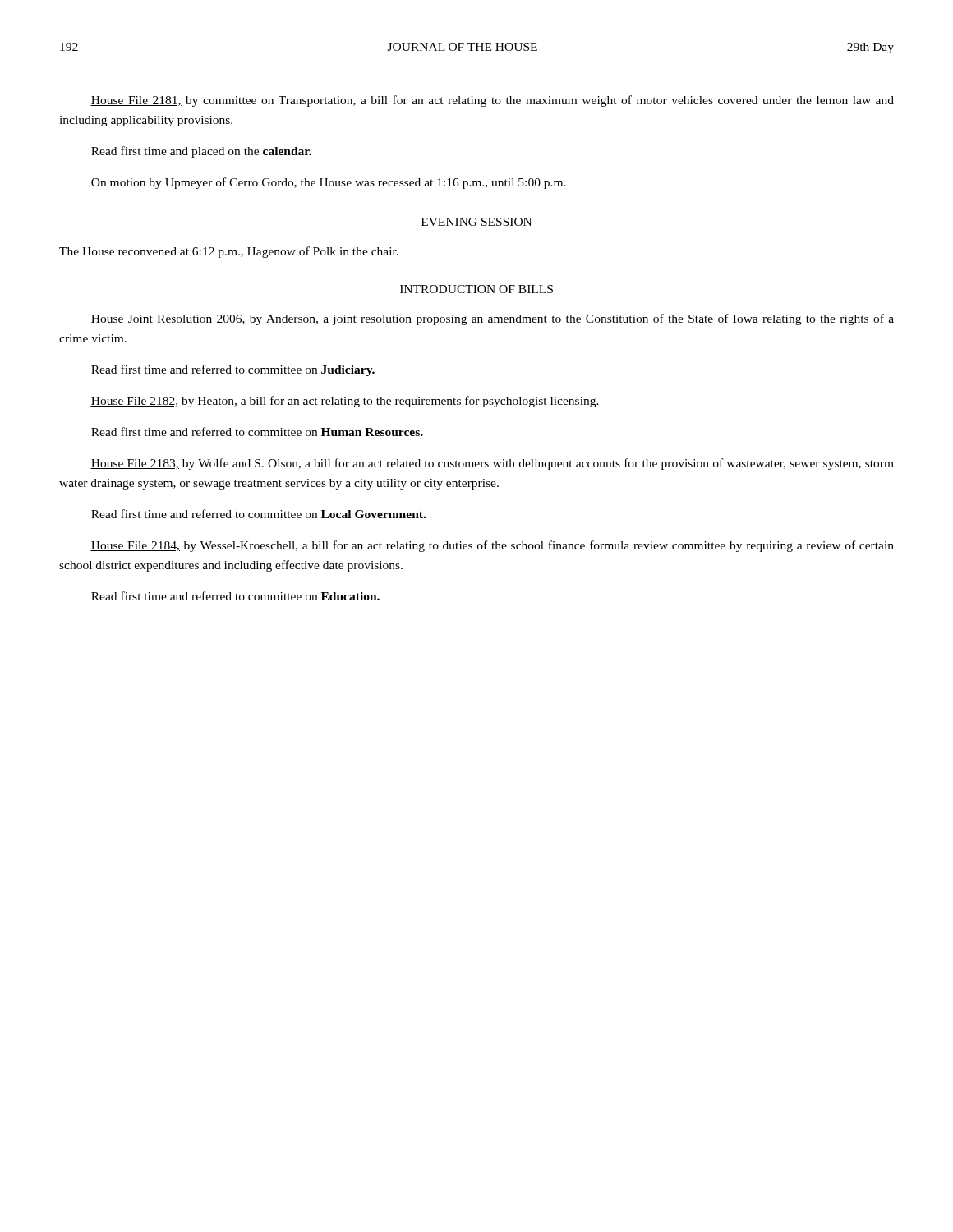Click on the text block with the text "House File 2182, by Heaton,"

pos(476,401)
